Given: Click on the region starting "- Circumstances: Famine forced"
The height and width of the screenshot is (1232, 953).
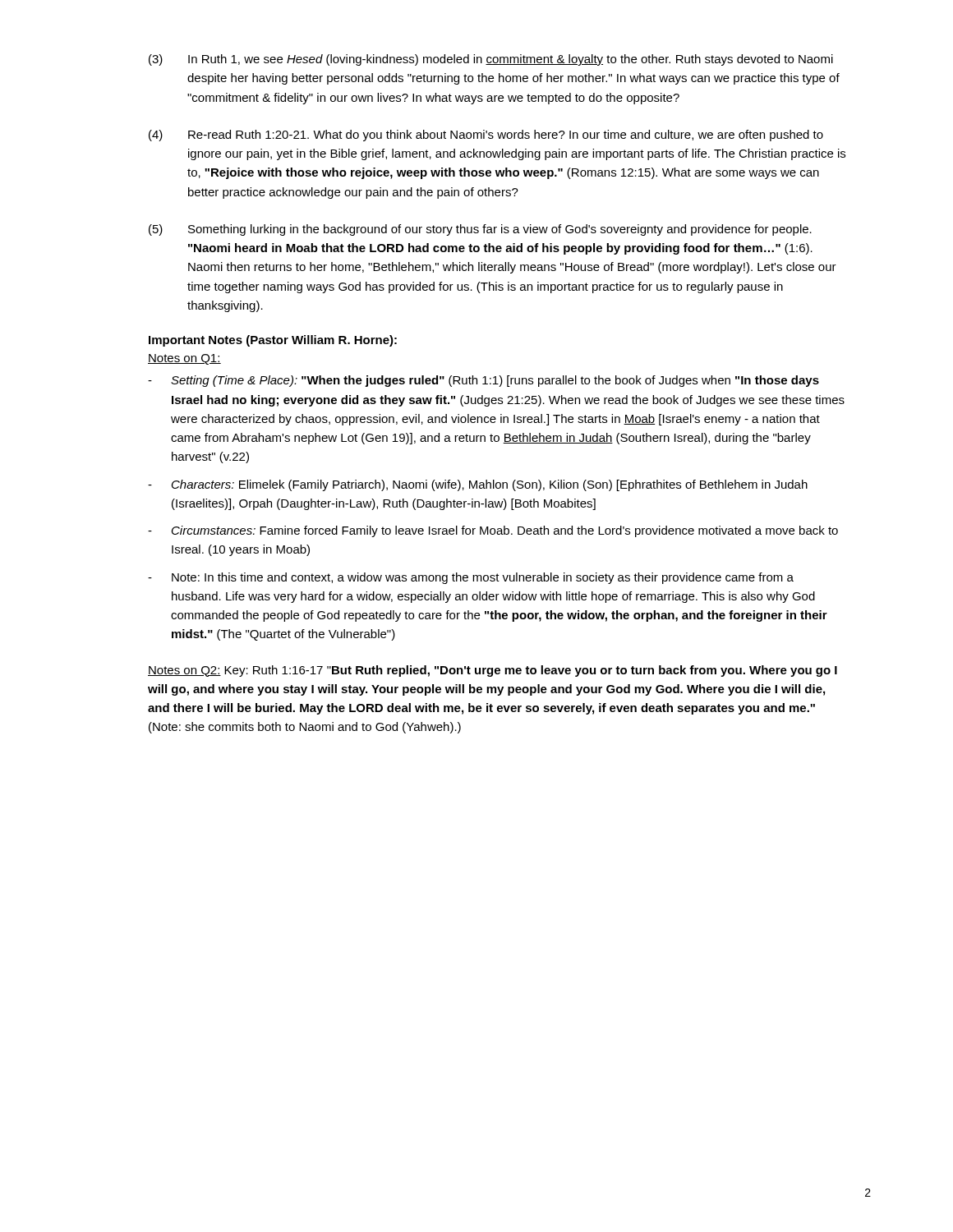Looking at the screenshot, I should 497,540.
